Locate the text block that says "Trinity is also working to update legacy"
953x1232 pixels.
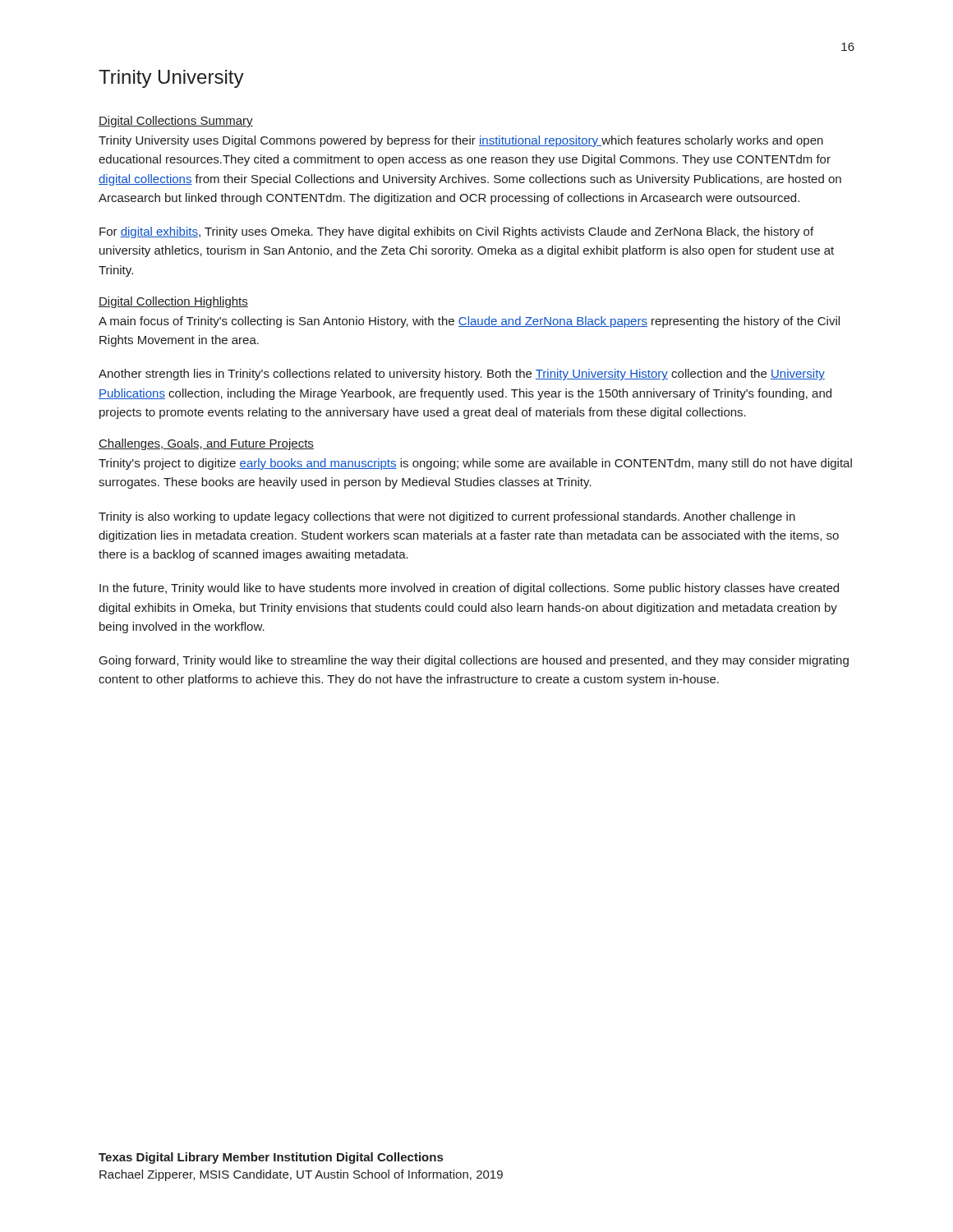coord(469,535)
